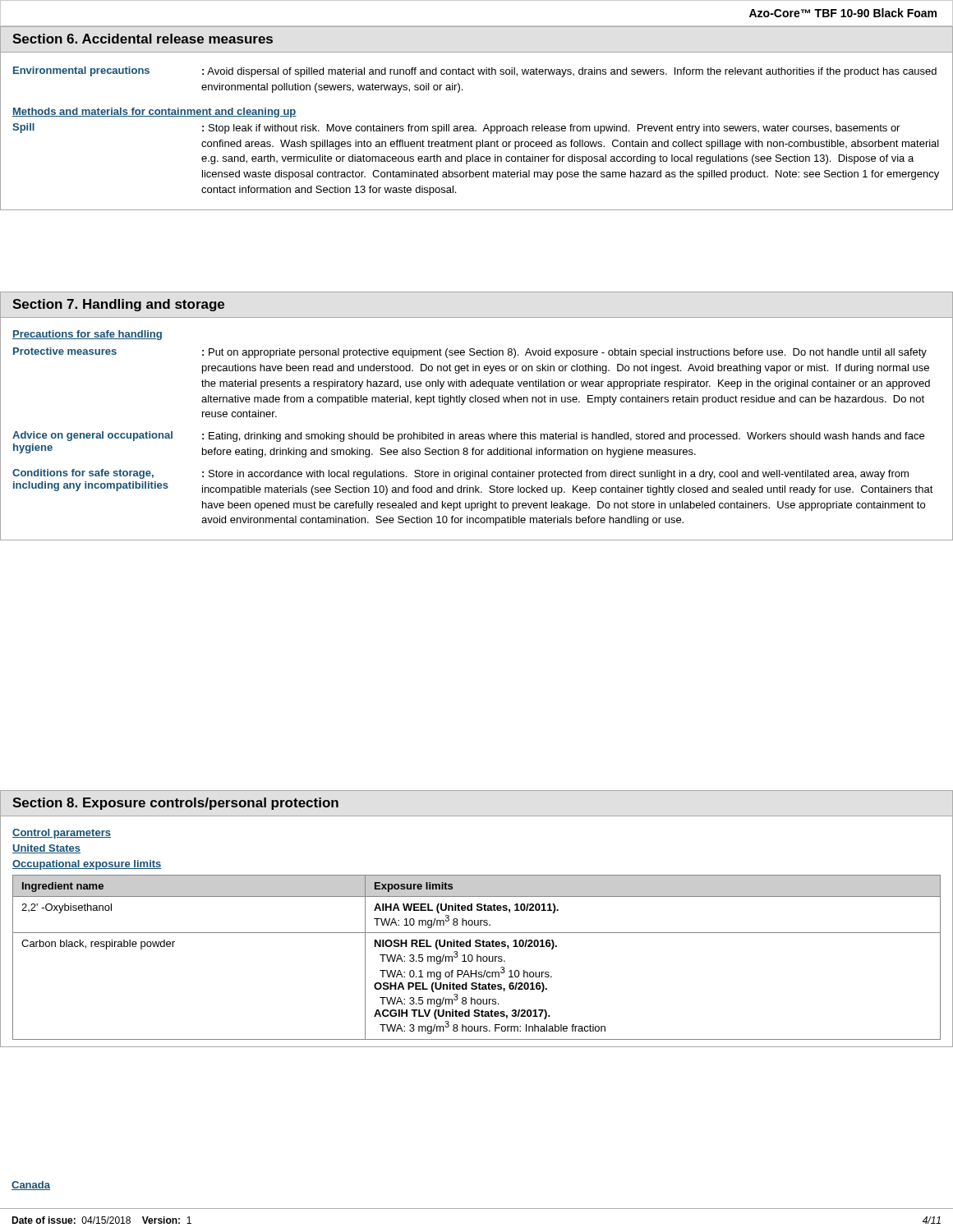
Task: Point to "Occupational exposure limits"
Action: [x=87, y=864]
